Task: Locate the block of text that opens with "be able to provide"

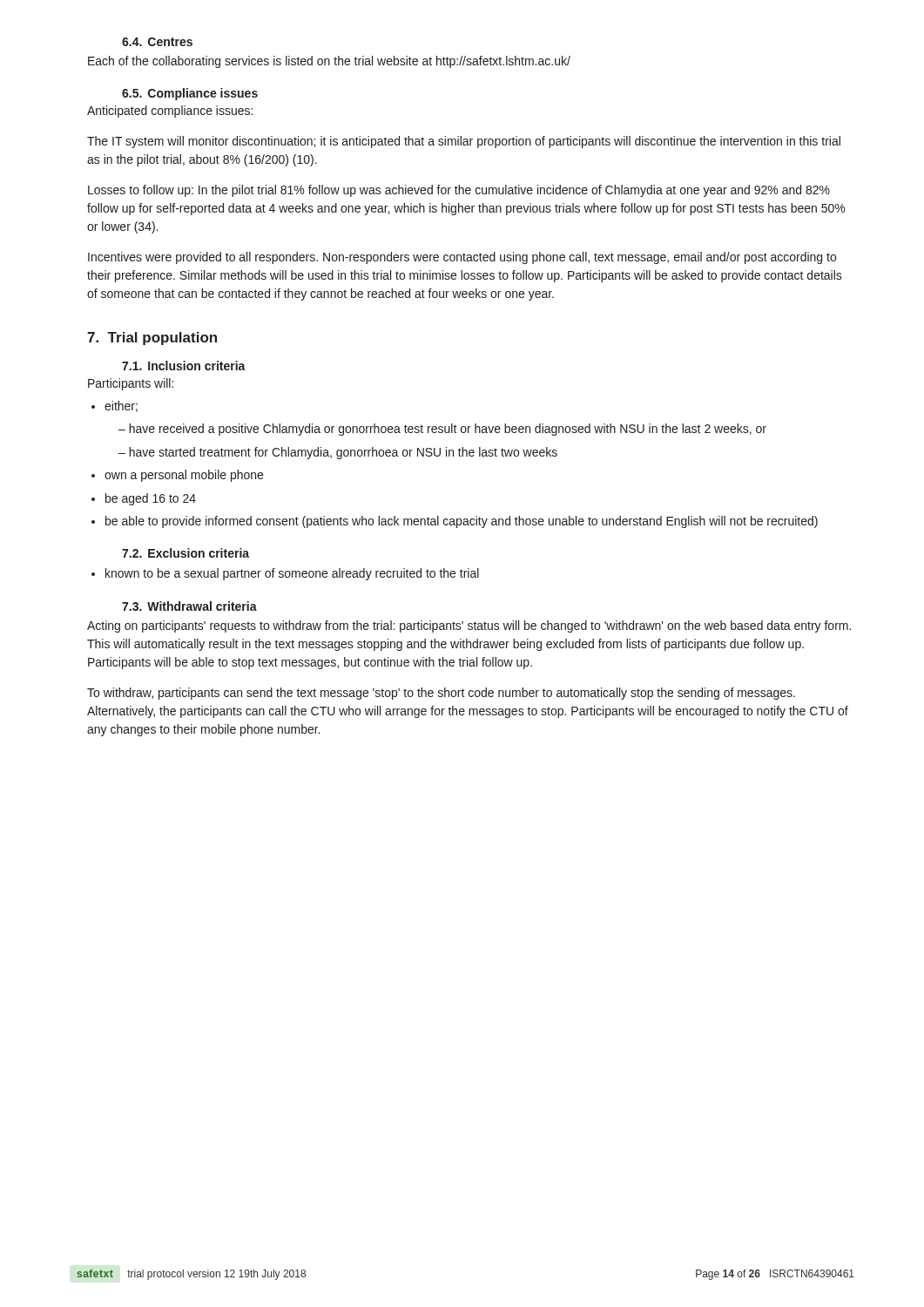Action: (461, 521)
